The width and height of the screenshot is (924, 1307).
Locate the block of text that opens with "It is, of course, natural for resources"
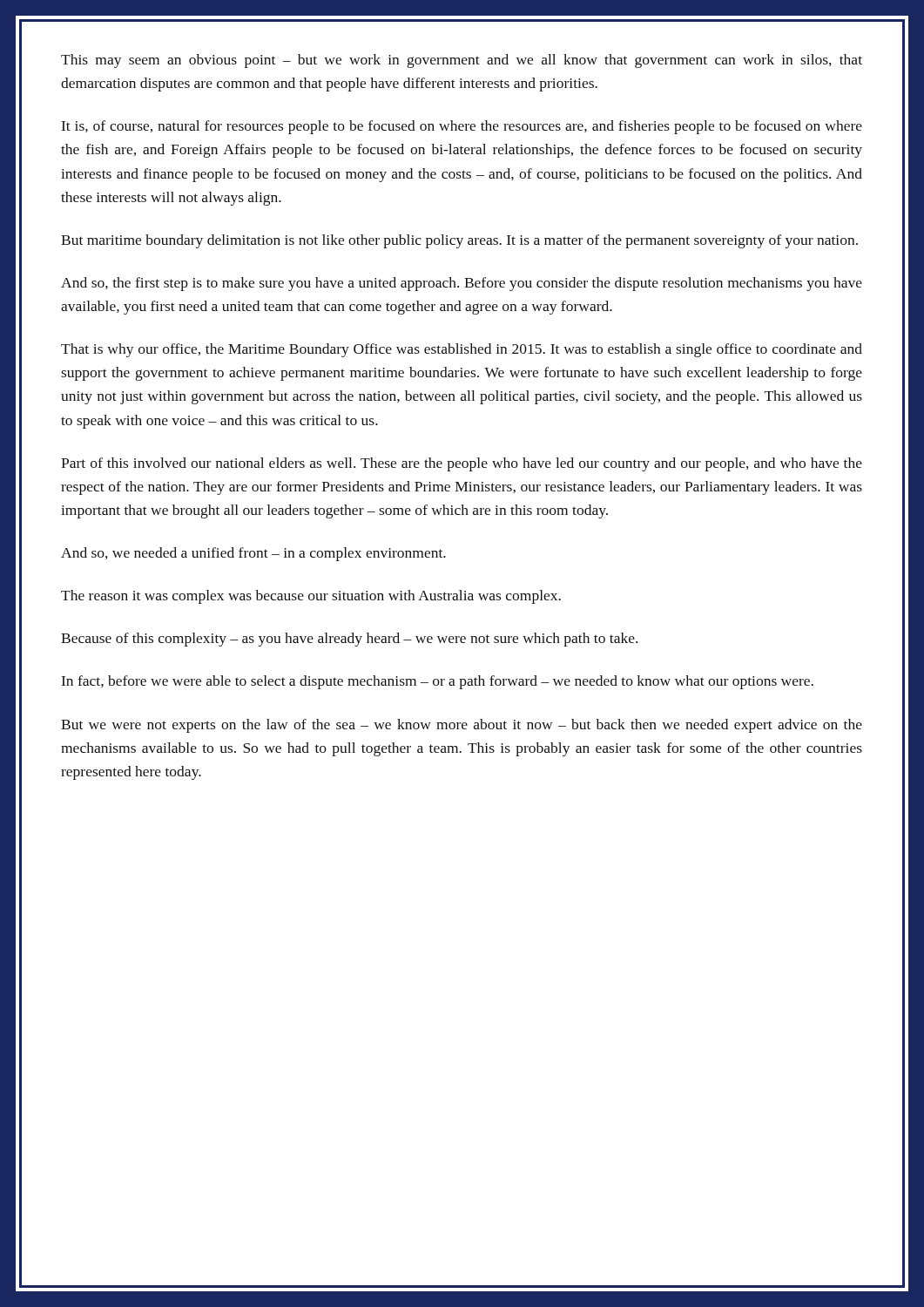pyautogui.click(x=462, y=161)
